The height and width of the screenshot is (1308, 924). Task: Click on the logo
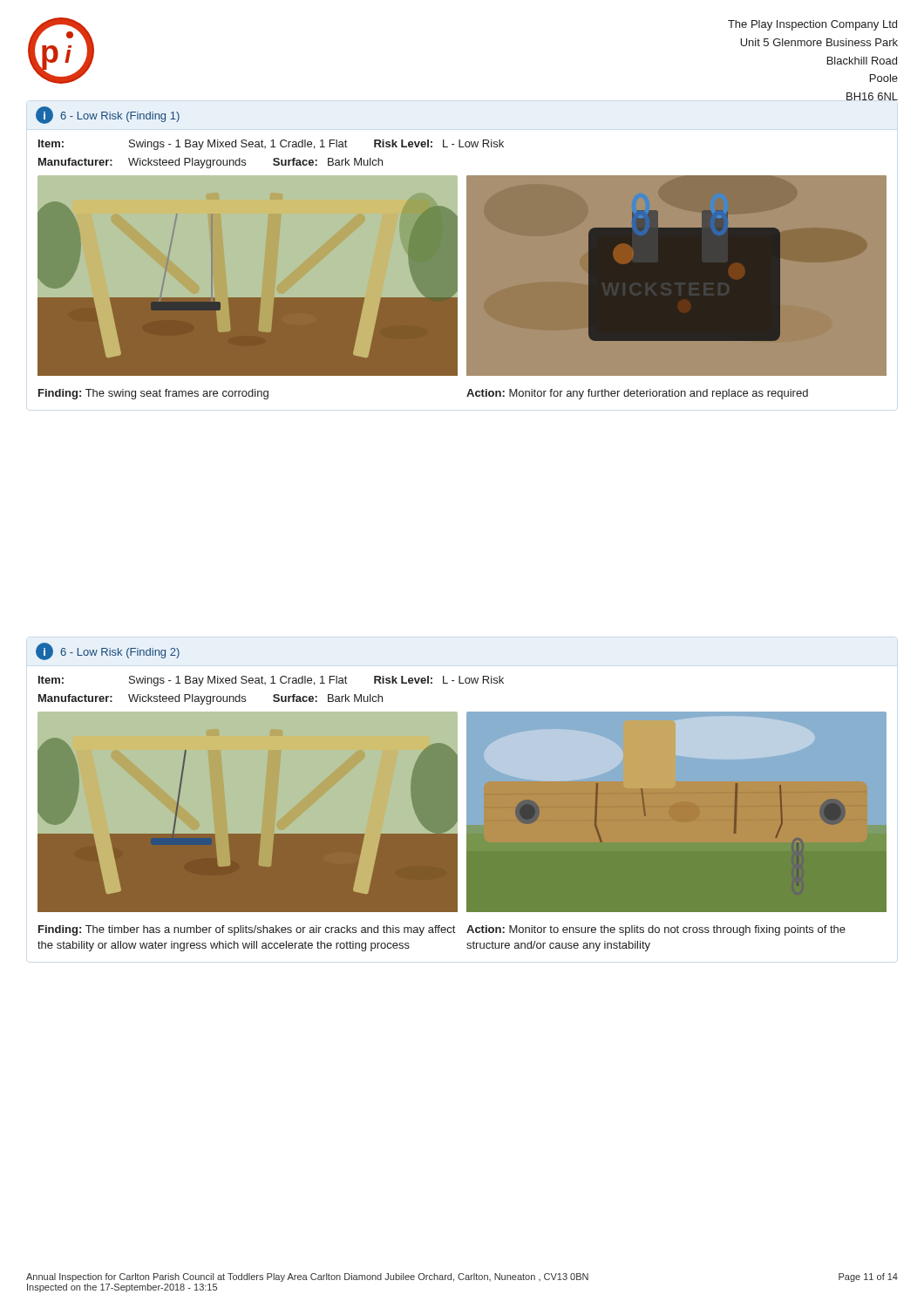(x=61, y=51)
